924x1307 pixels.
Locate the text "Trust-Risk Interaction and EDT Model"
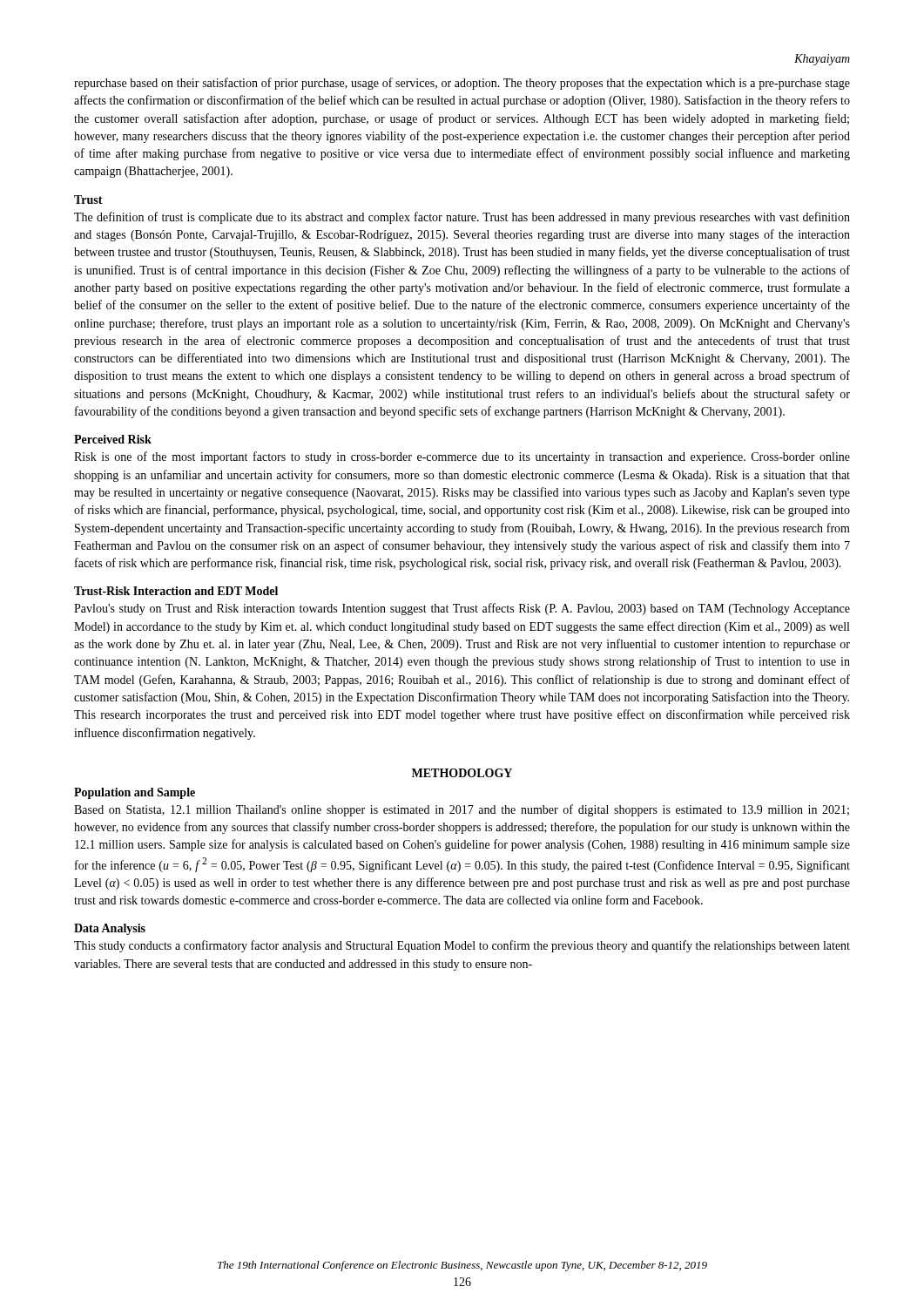coord(176,592)
